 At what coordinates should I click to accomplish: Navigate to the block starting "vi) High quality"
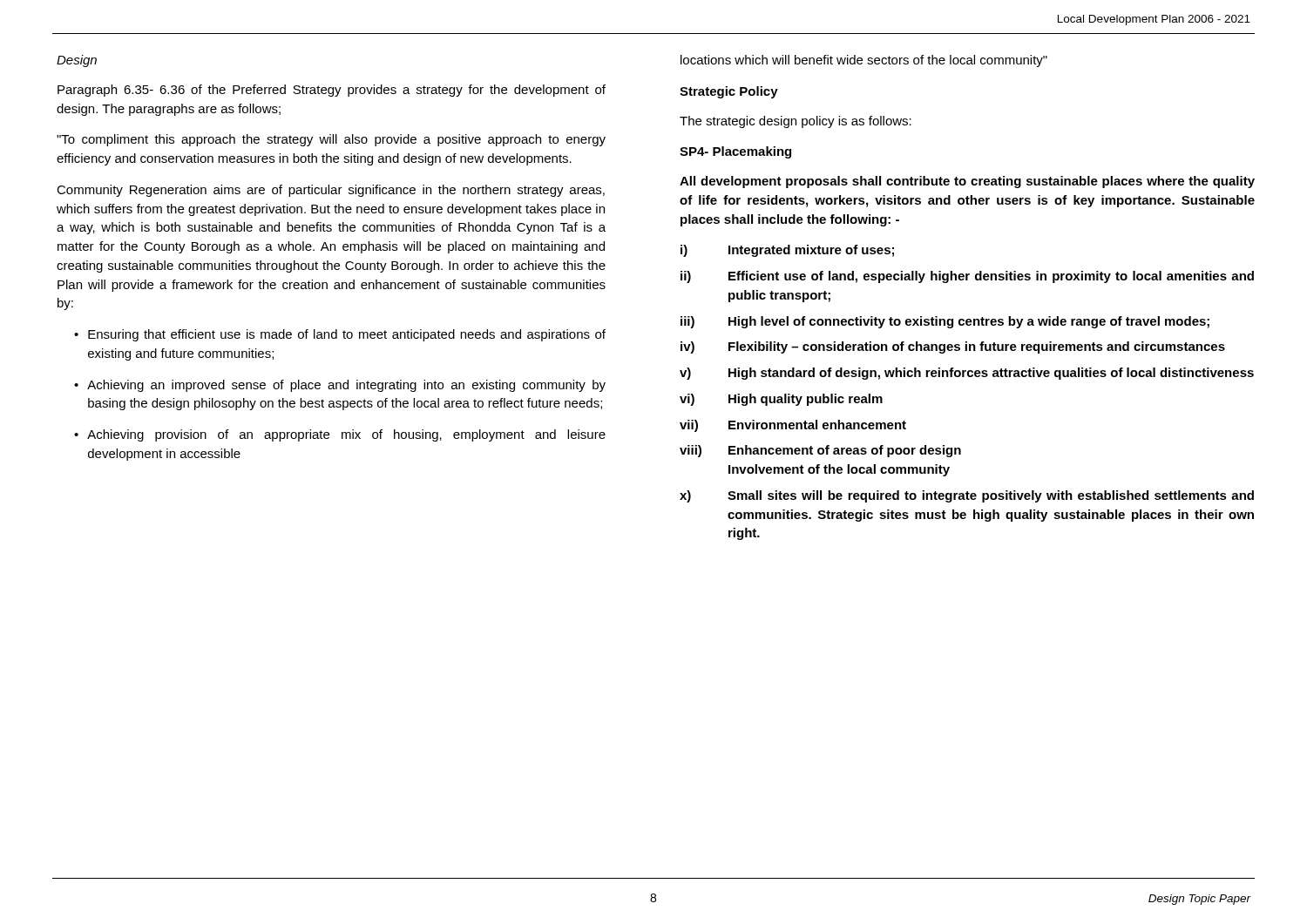[x=781, y=400]
